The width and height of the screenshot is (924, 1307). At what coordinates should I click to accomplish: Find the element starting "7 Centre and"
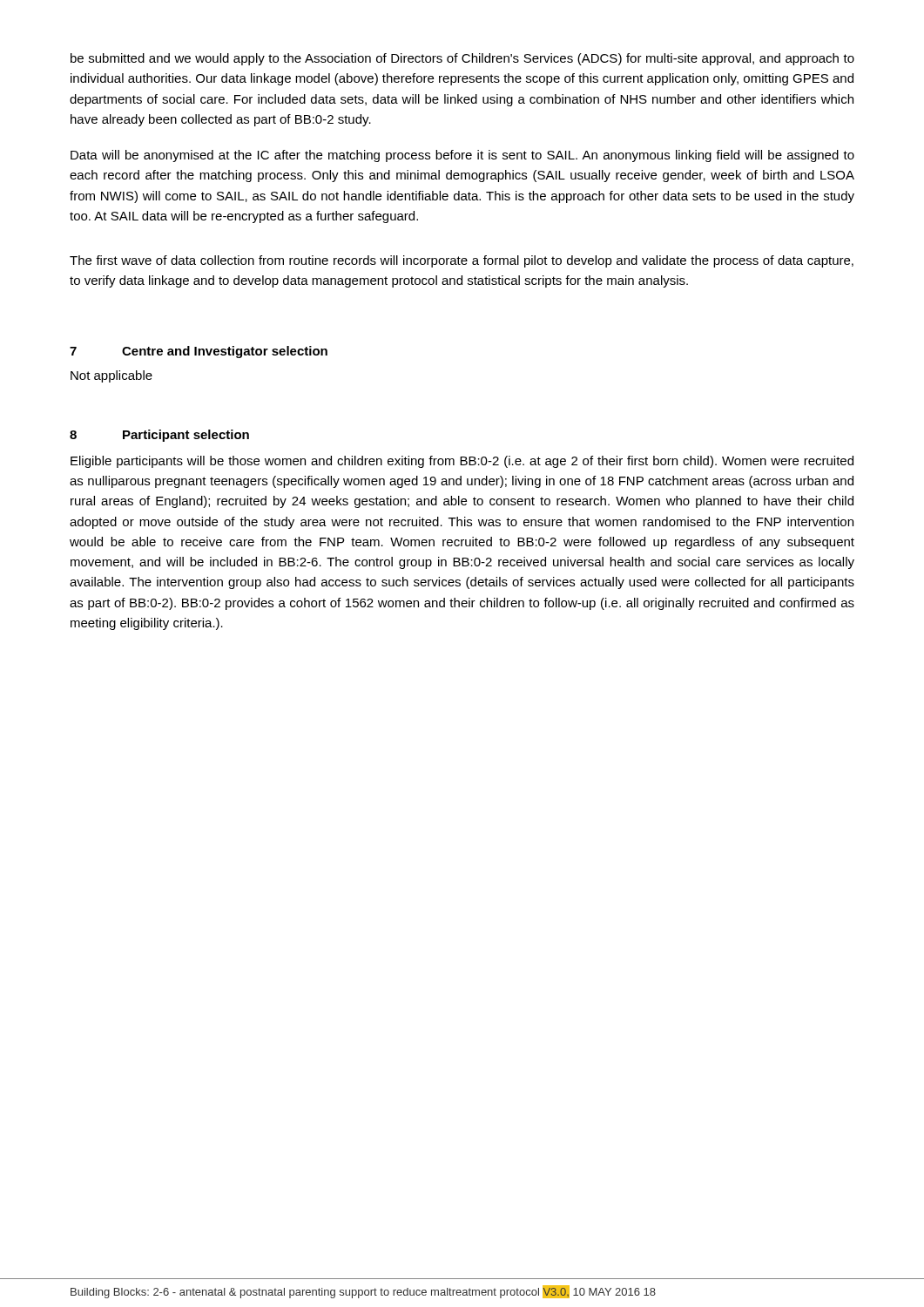point(199,350)
